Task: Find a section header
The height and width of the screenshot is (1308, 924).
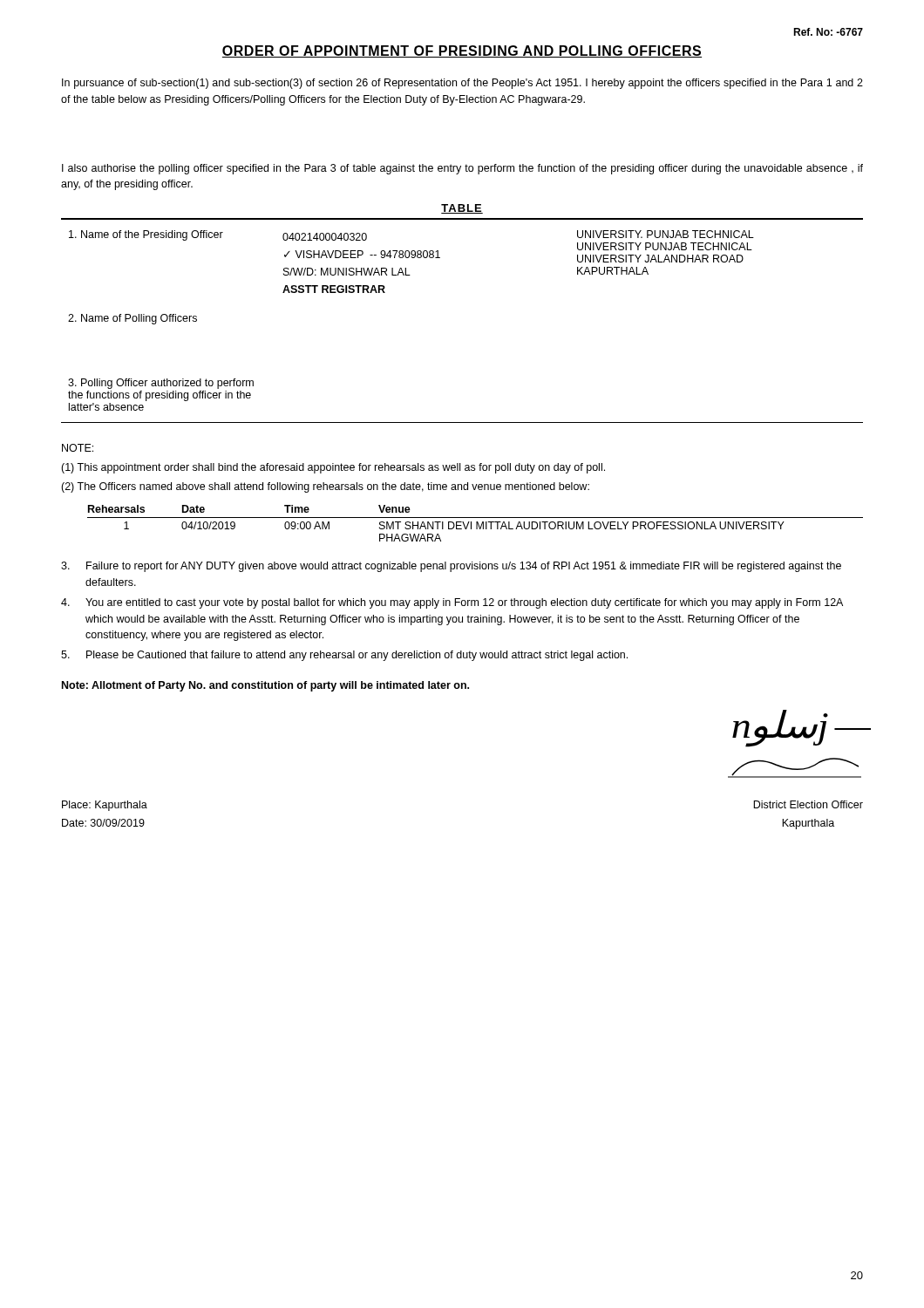Action: tap(462, 208)
